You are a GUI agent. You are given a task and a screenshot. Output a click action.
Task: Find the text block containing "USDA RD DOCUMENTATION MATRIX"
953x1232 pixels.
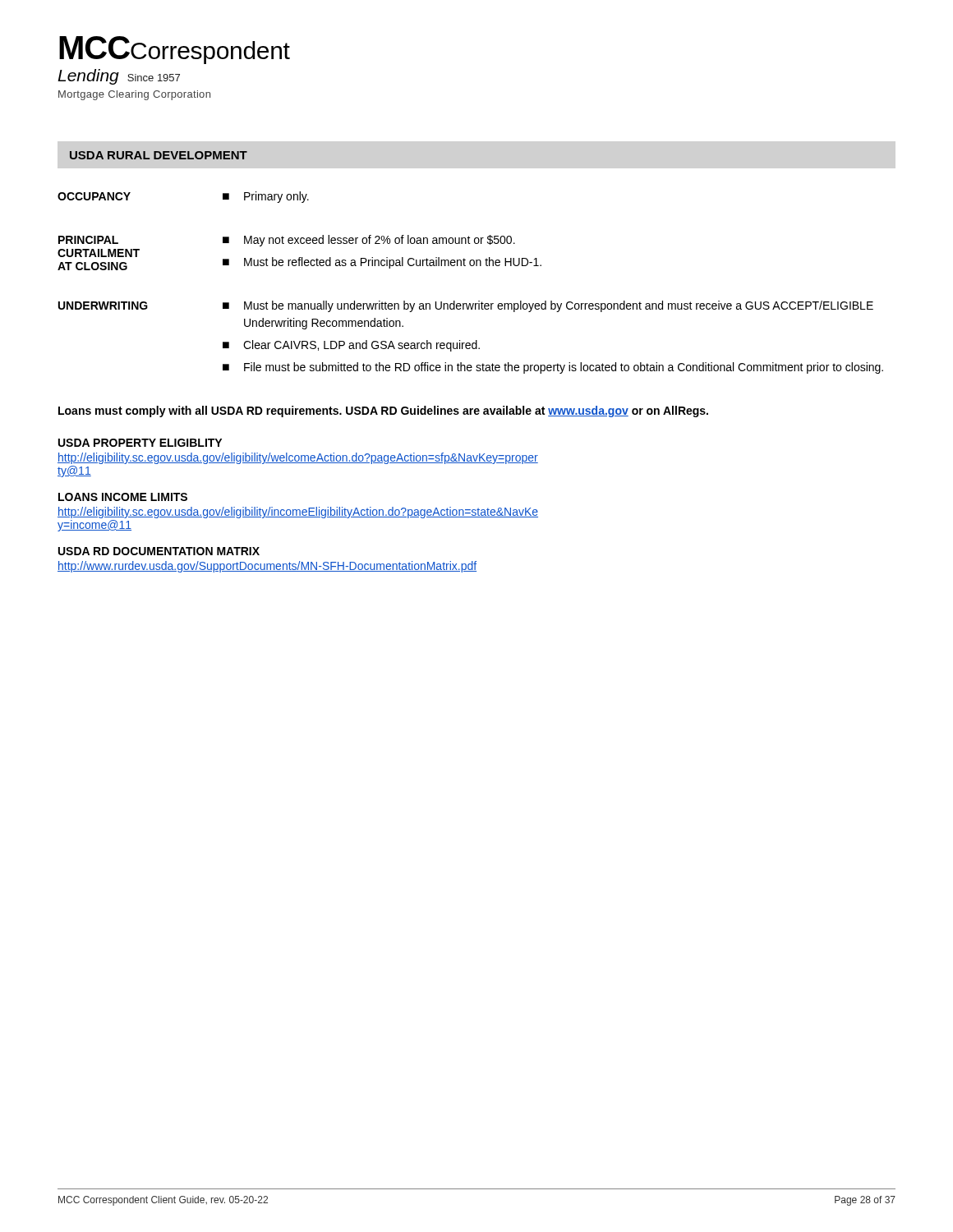[476, 559]
